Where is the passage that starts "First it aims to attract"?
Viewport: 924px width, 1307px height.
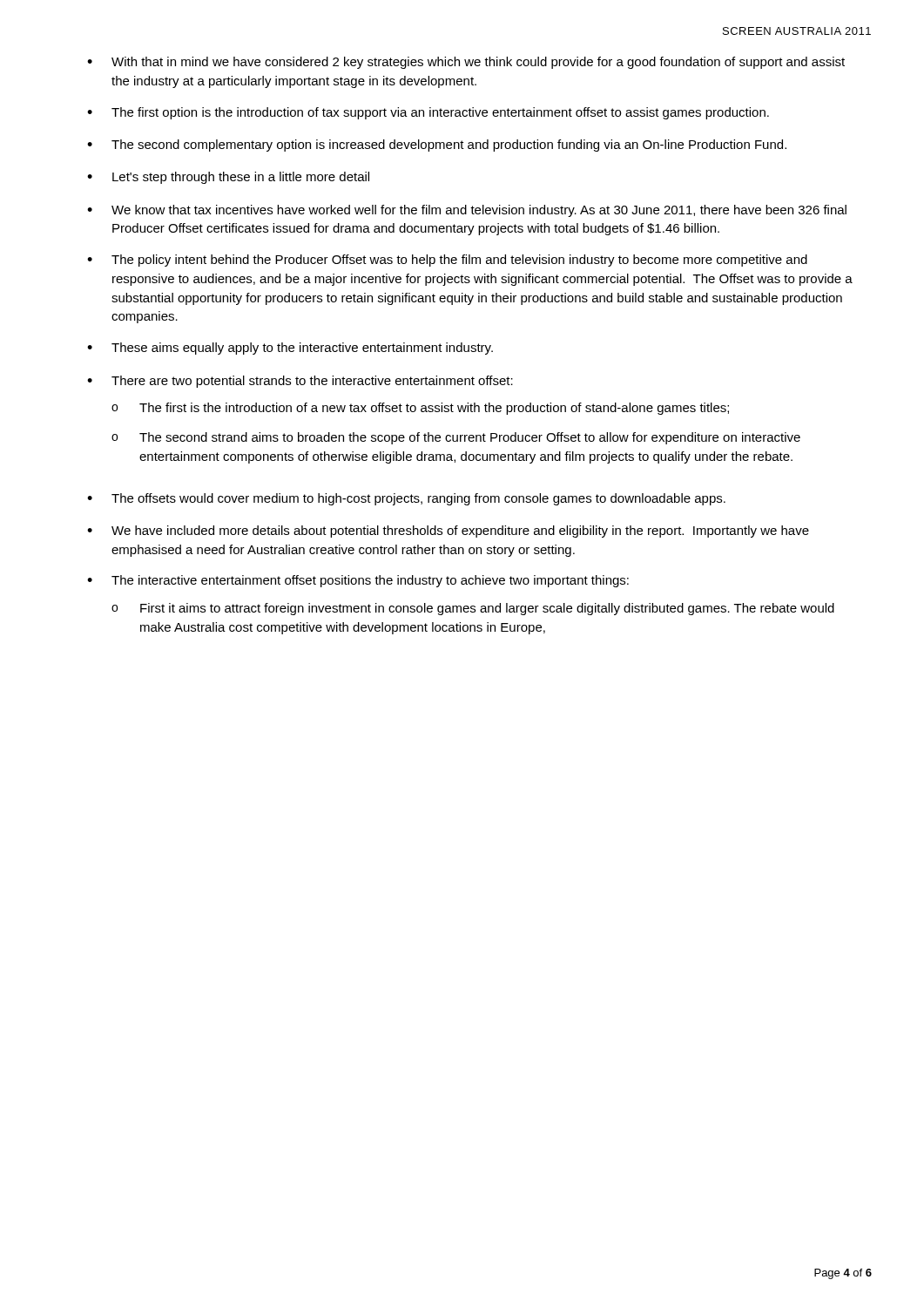[x=483, y=618]
